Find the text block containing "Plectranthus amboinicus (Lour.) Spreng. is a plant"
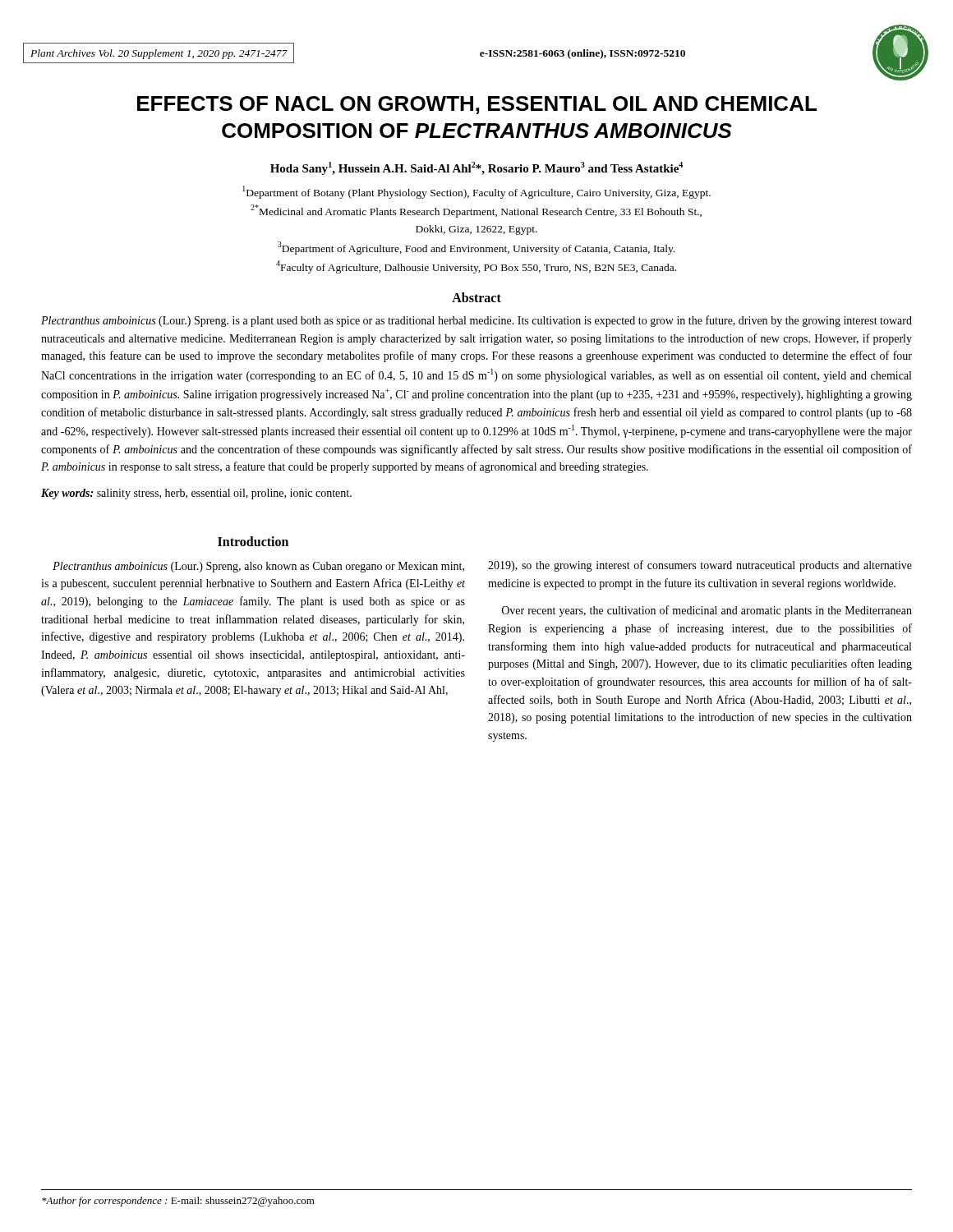Image resolution: width=953 pixels, height=1232 pixels. tap(476, 394)
